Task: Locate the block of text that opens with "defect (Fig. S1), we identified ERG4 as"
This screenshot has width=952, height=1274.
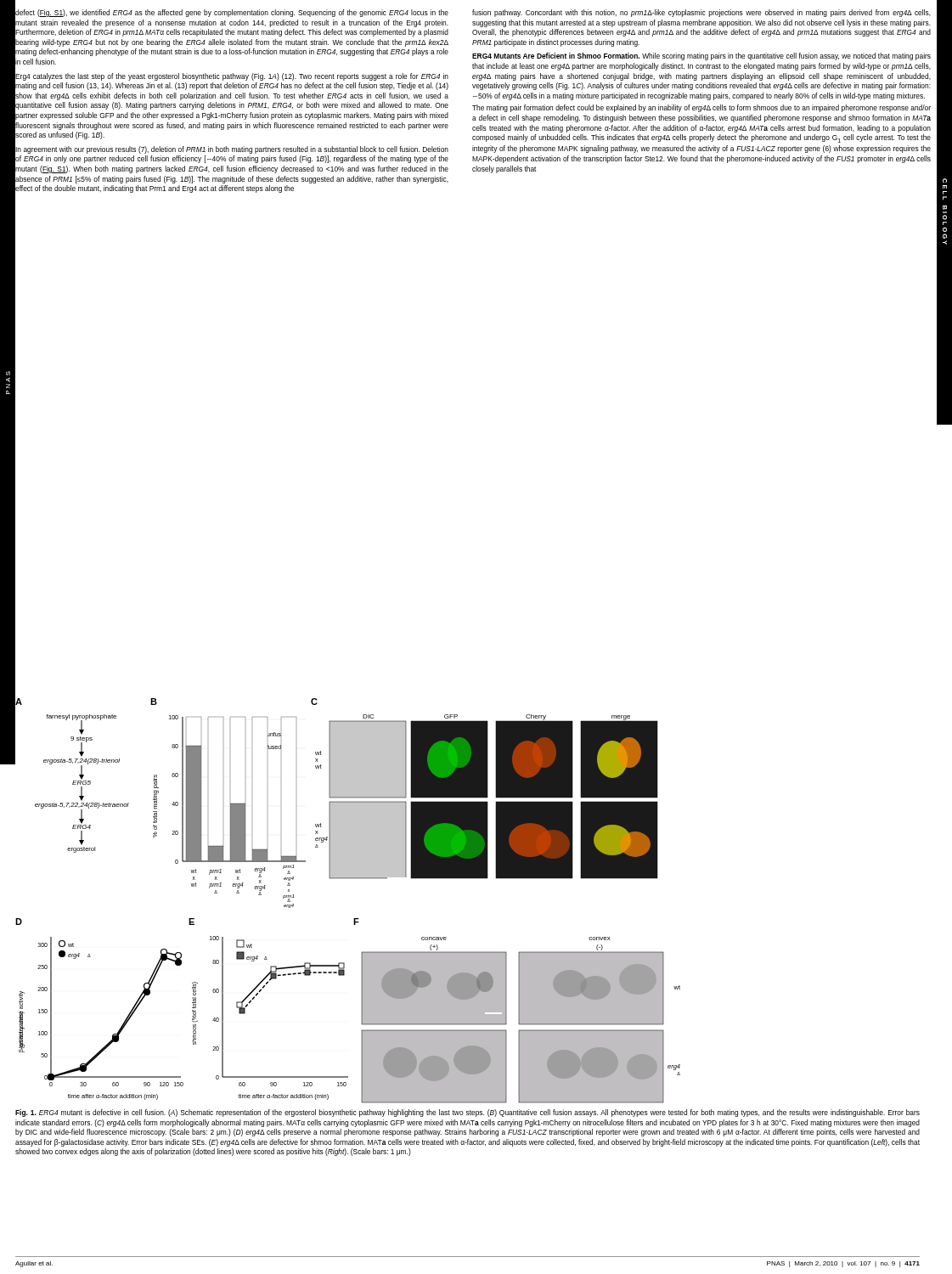Action: tap(232, 101)
